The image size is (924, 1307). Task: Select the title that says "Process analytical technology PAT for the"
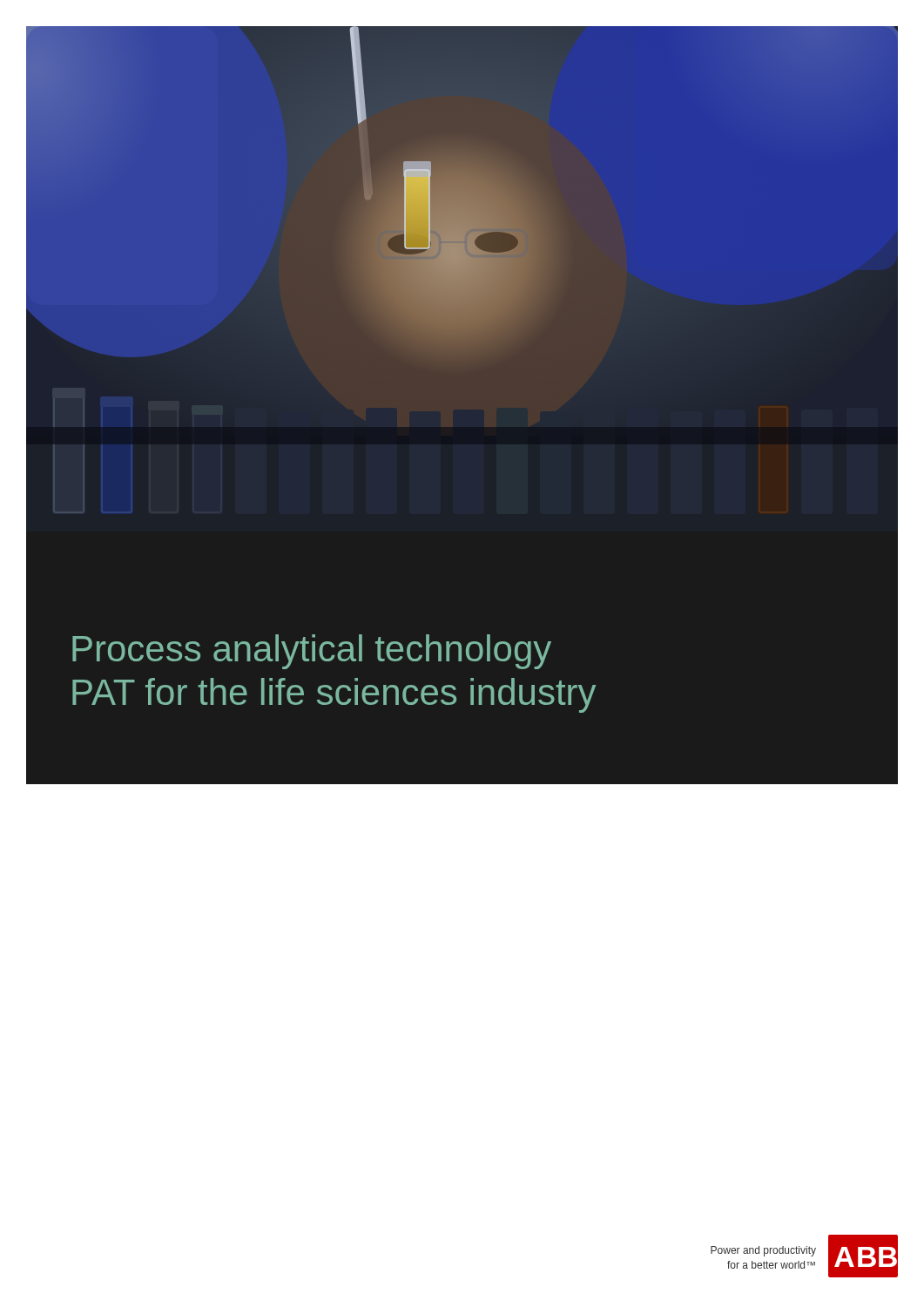coord(484,671)
